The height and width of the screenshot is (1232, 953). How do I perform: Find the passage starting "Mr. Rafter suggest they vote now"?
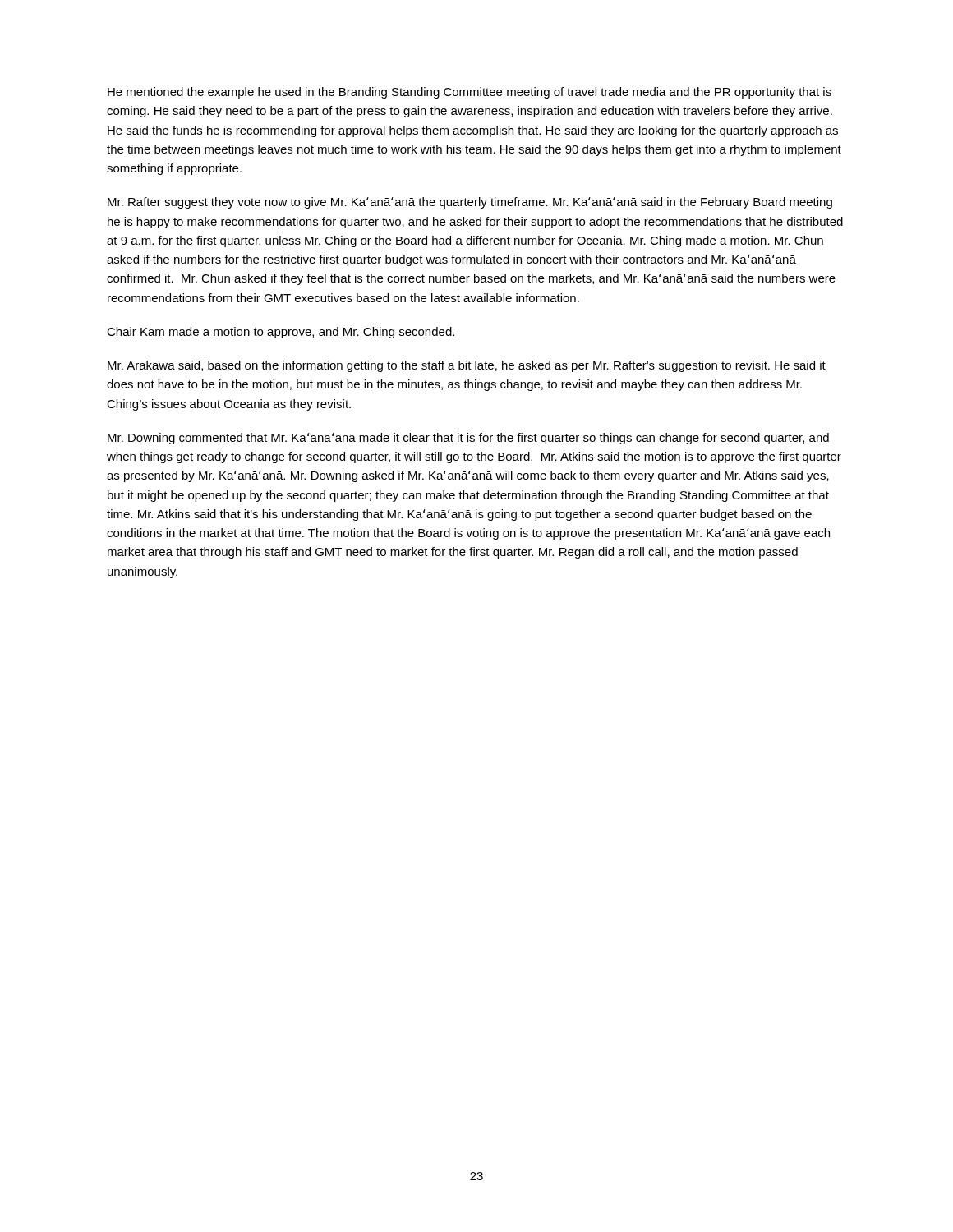(475, 250)
